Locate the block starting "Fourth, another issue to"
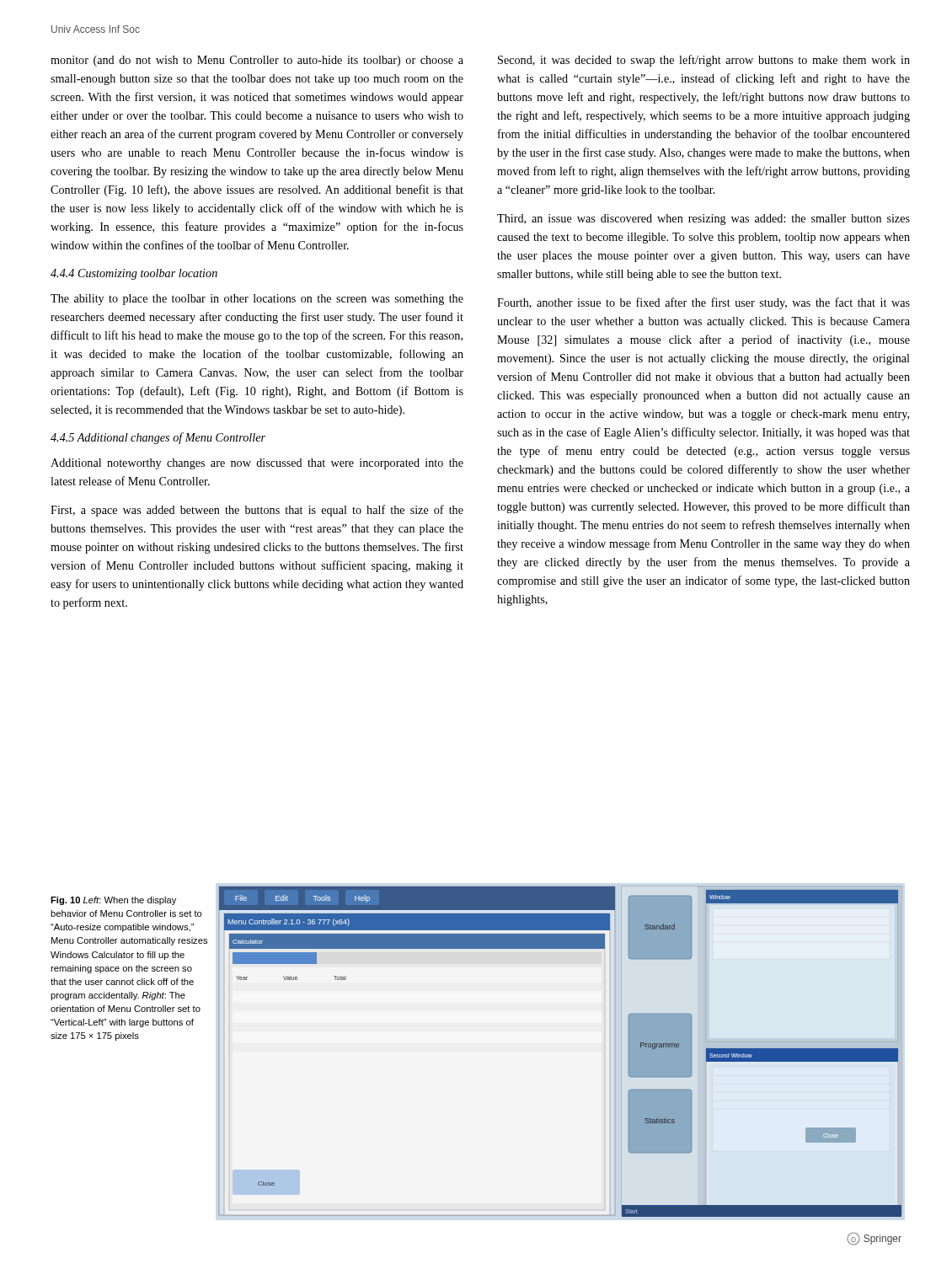 [x=703, y=451]
